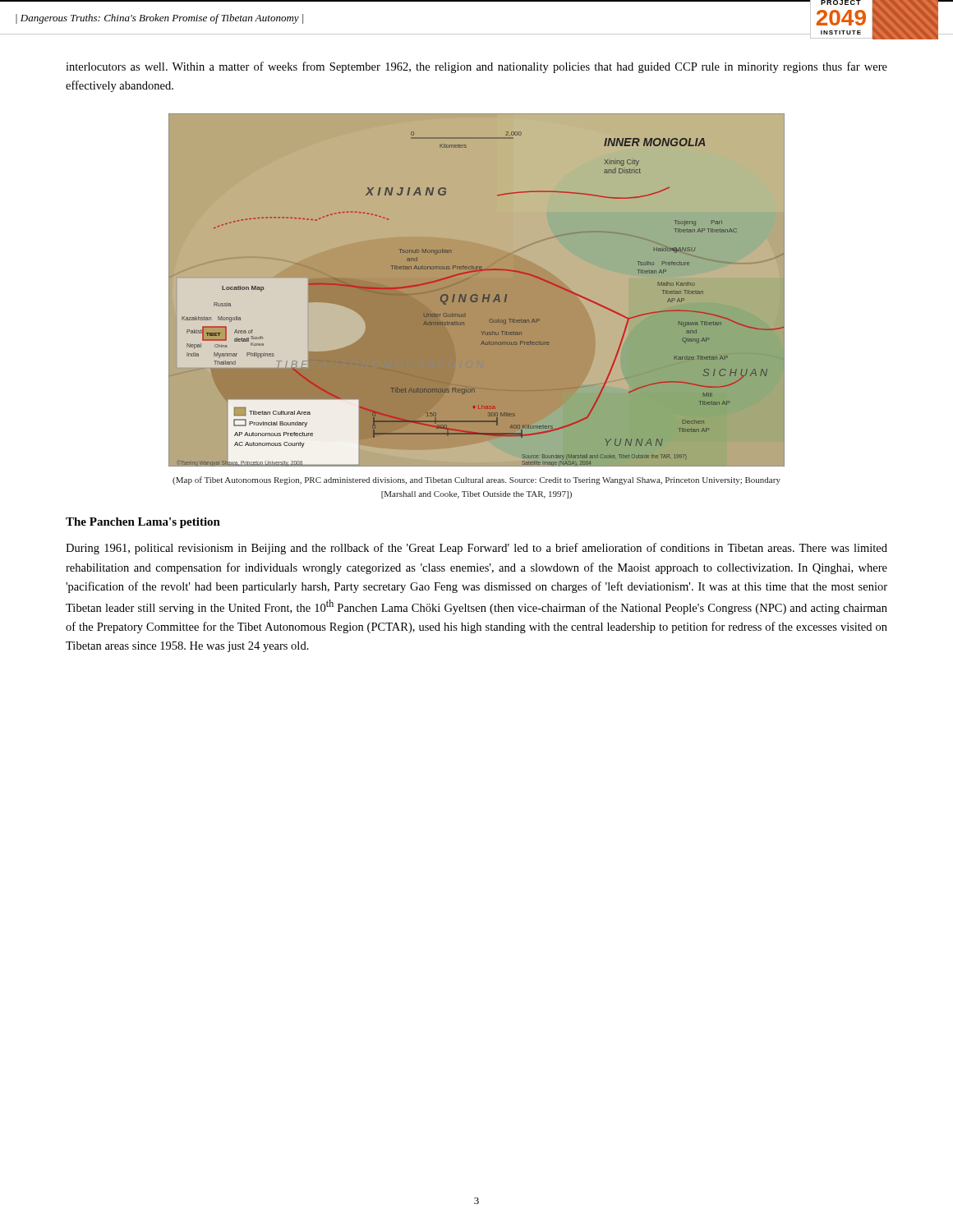Point to the element starting "During 1961, political revisionism in"
Viewport: 953px width, 1232px height.
(476, 597)
